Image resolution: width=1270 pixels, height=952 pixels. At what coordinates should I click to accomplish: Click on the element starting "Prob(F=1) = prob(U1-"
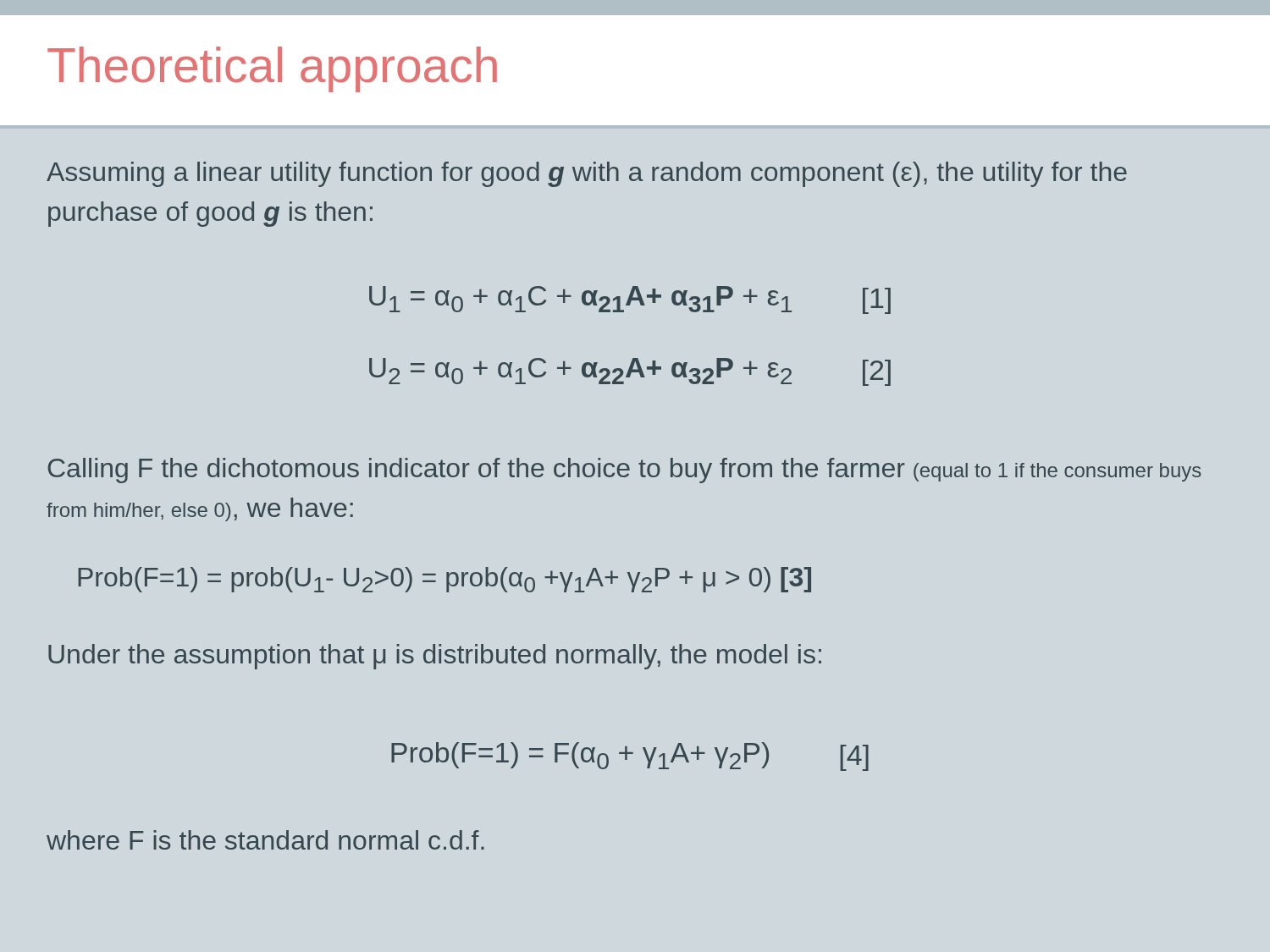click(x=444, y=580)
